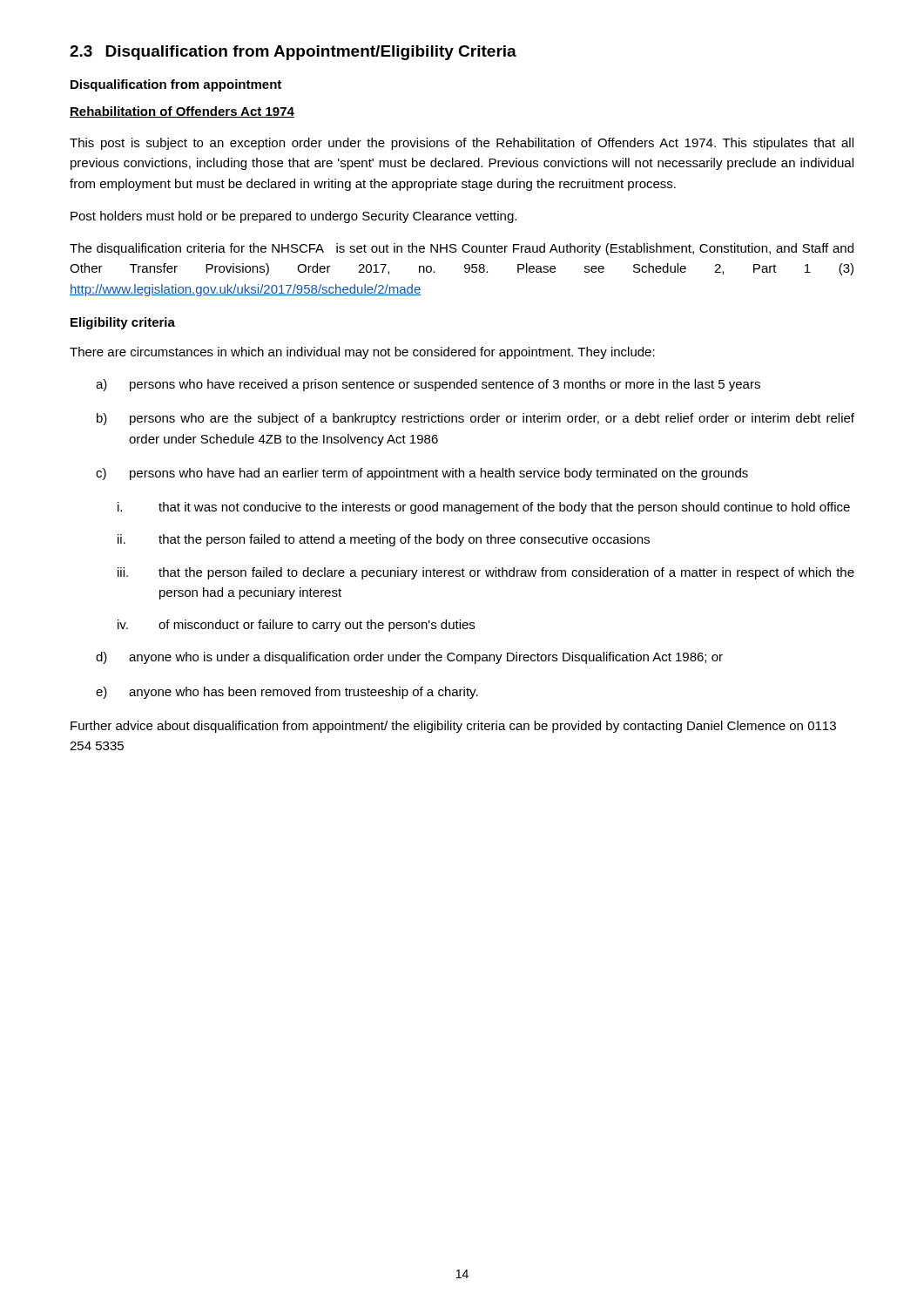Locate the list item containing "i. that it was not conducive to the"
This screenshot has width=924, height=1307.
486,507
